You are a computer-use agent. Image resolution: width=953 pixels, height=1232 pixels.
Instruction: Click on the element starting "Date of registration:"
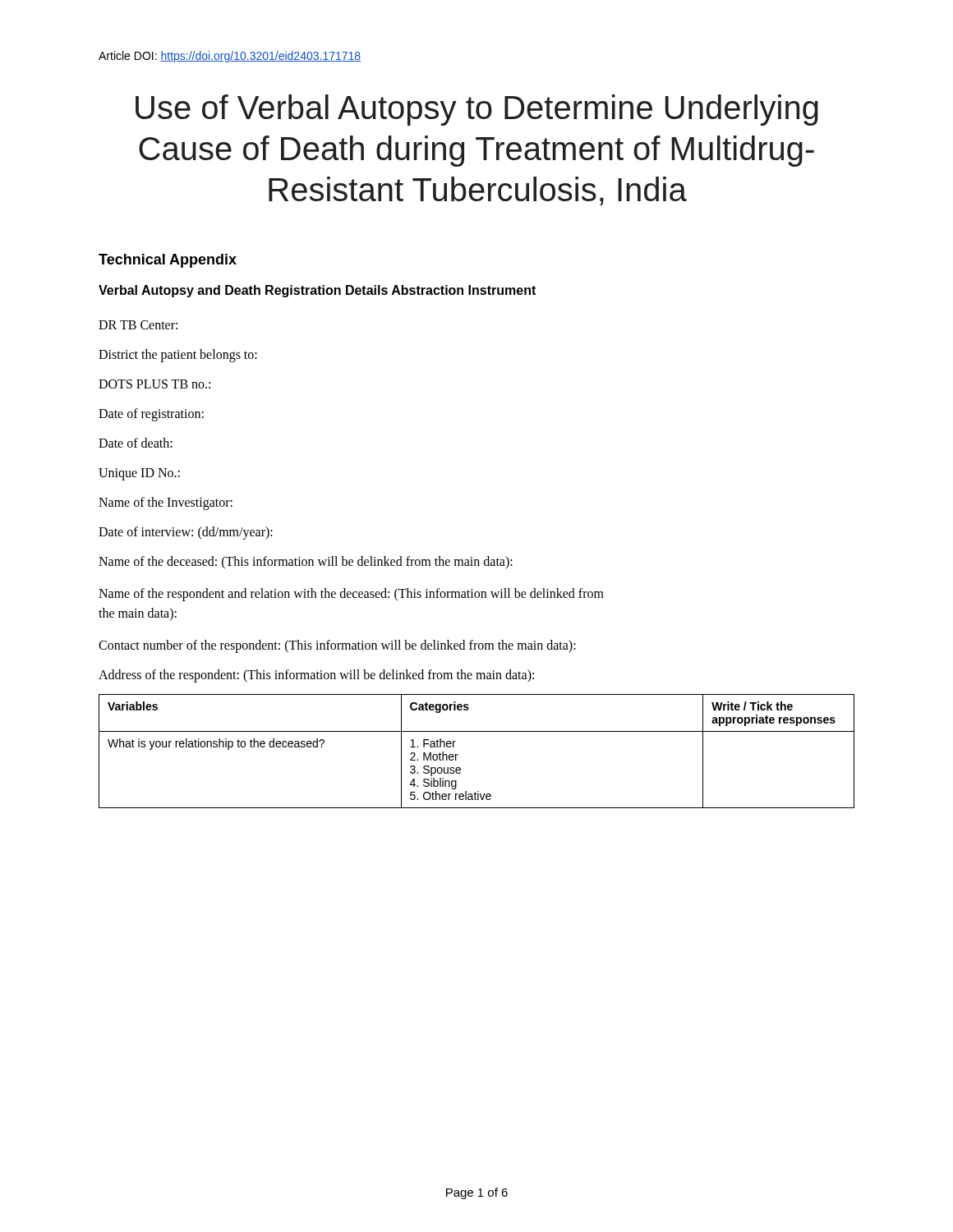point(151,414)
